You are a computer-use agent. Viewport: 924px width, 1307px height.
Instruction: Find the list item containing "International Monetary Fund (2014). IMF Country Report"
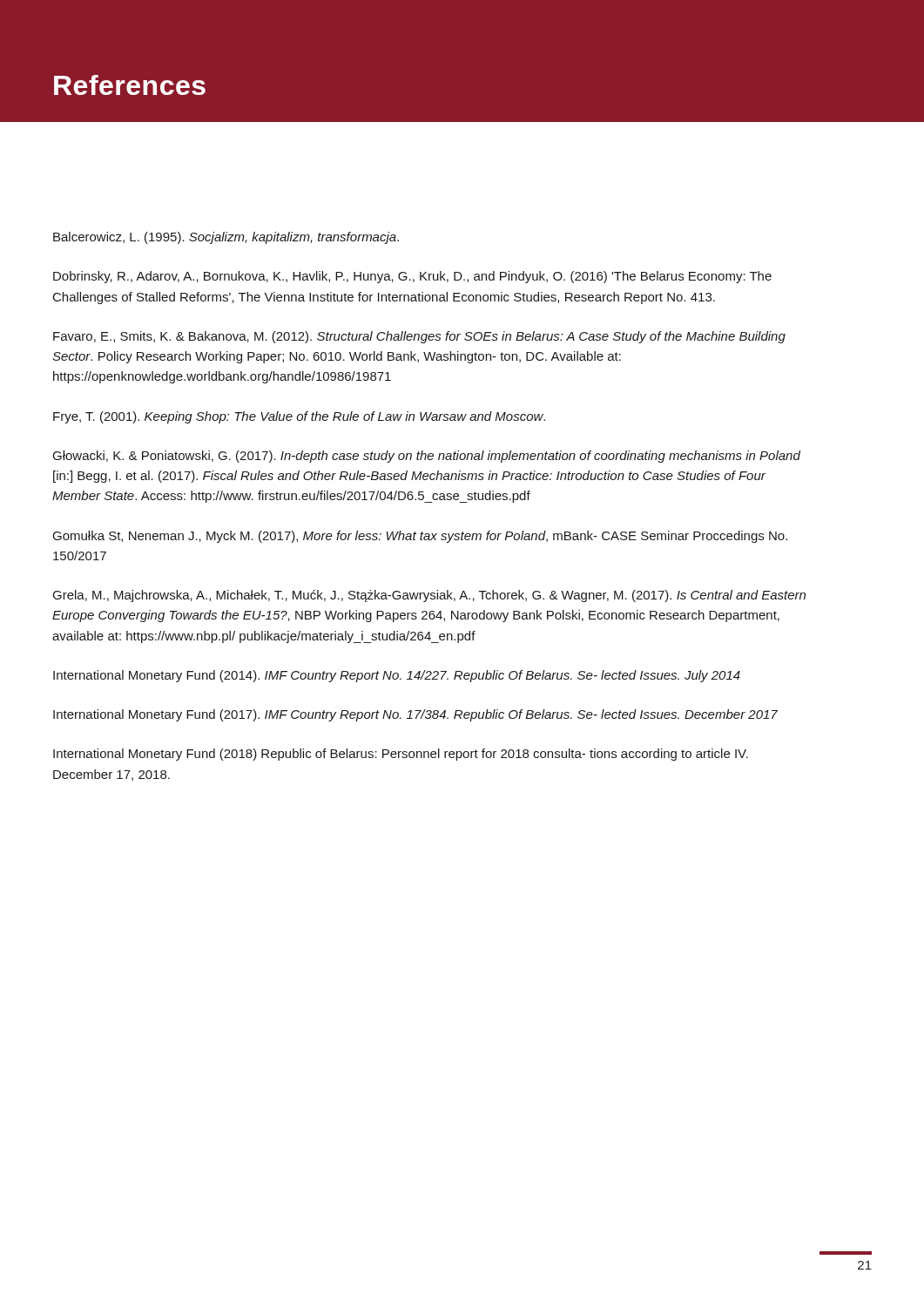click(396, 675)
